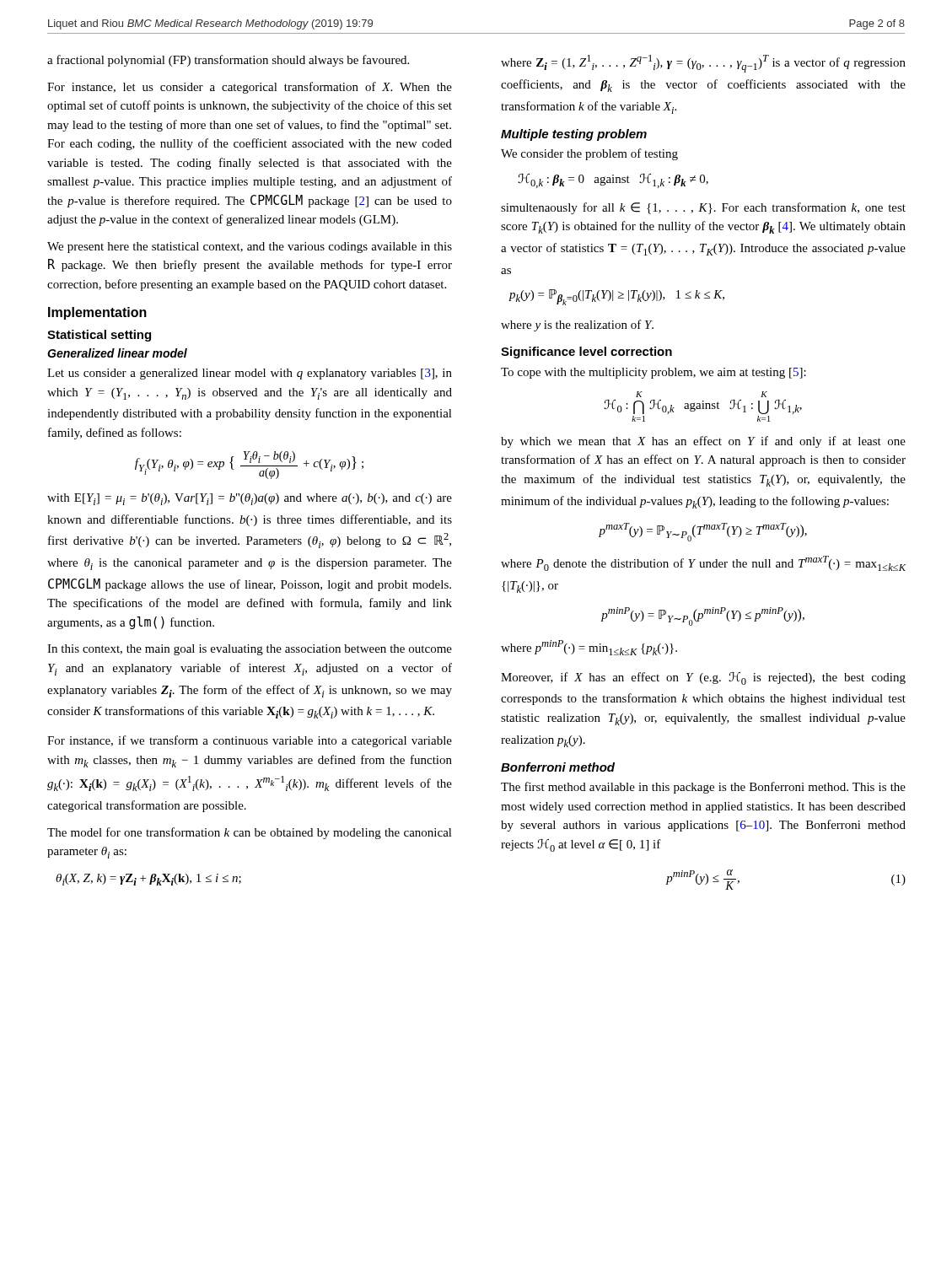The height and width of the screenshot is (1265, 952).
Task: Locate the text block that says "In this context, the main goal"
Action: click(x=250, y=682)
